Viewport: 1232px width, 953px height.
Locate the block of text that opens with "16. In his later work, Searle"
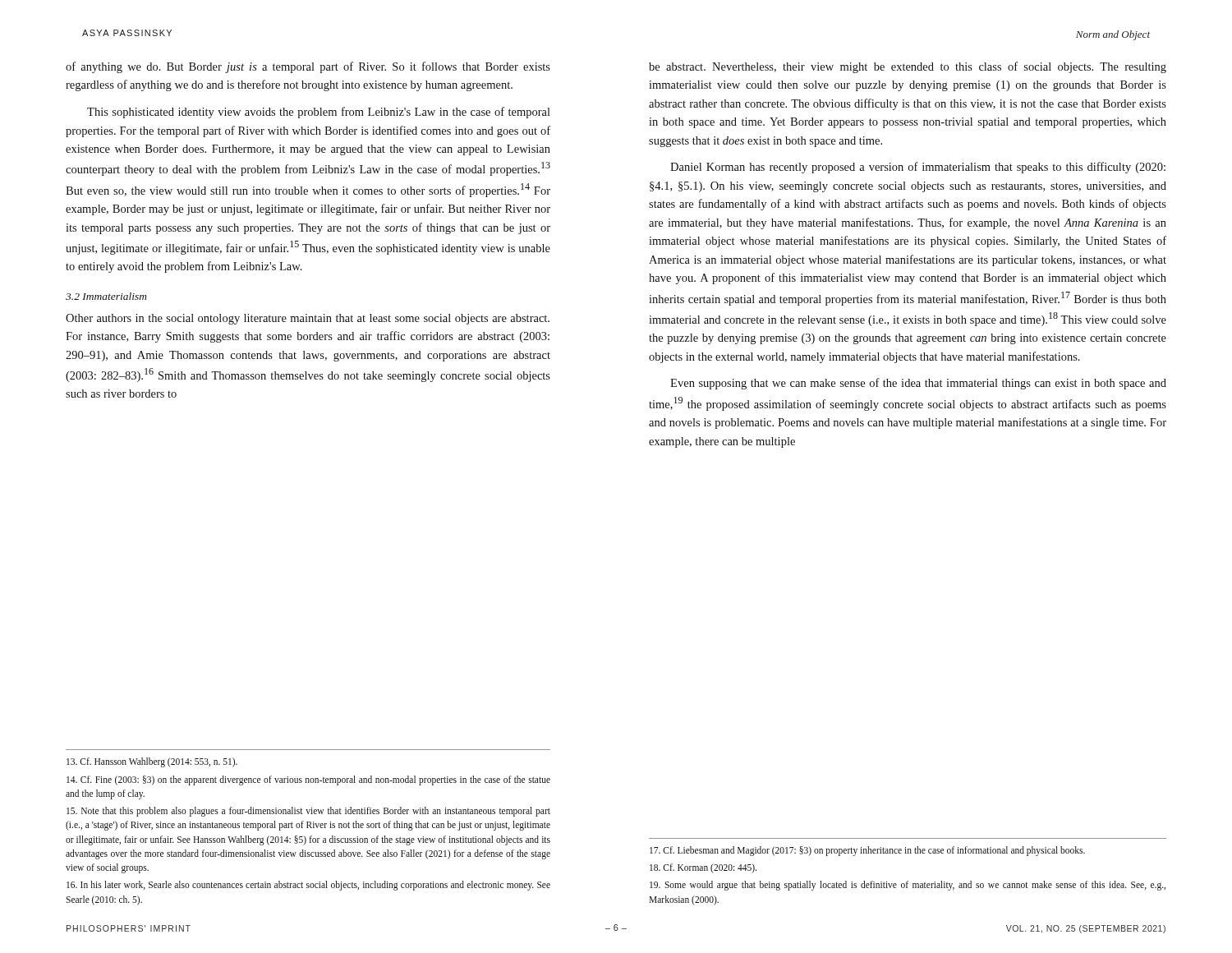[308, 892]
